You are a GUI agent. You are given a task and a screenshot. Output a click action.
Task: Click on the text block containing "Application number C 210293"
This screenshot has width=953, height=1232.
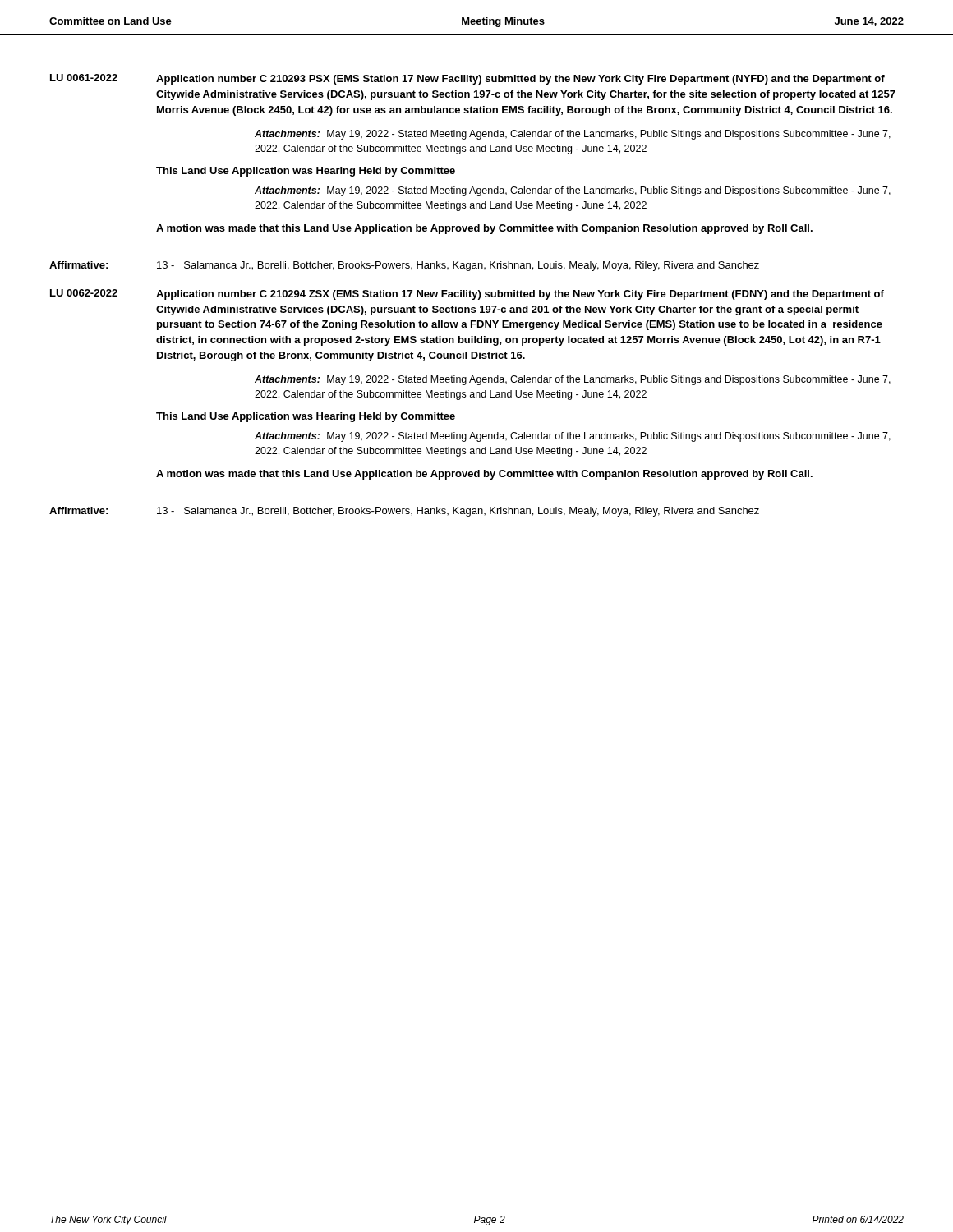coord(526,94)
